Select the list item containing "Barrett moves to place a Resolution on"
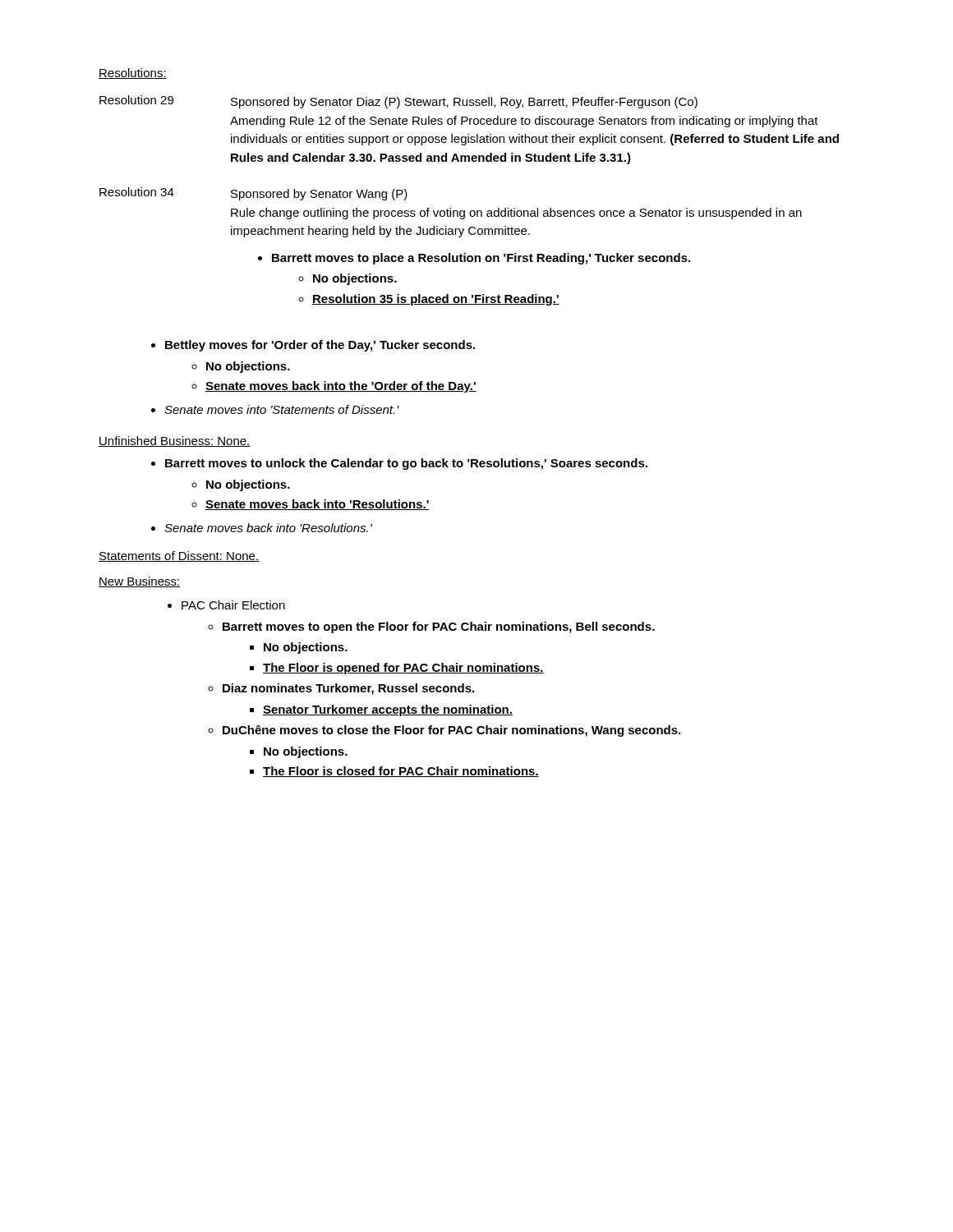The image size is (953, 1232). coord(481,259)
